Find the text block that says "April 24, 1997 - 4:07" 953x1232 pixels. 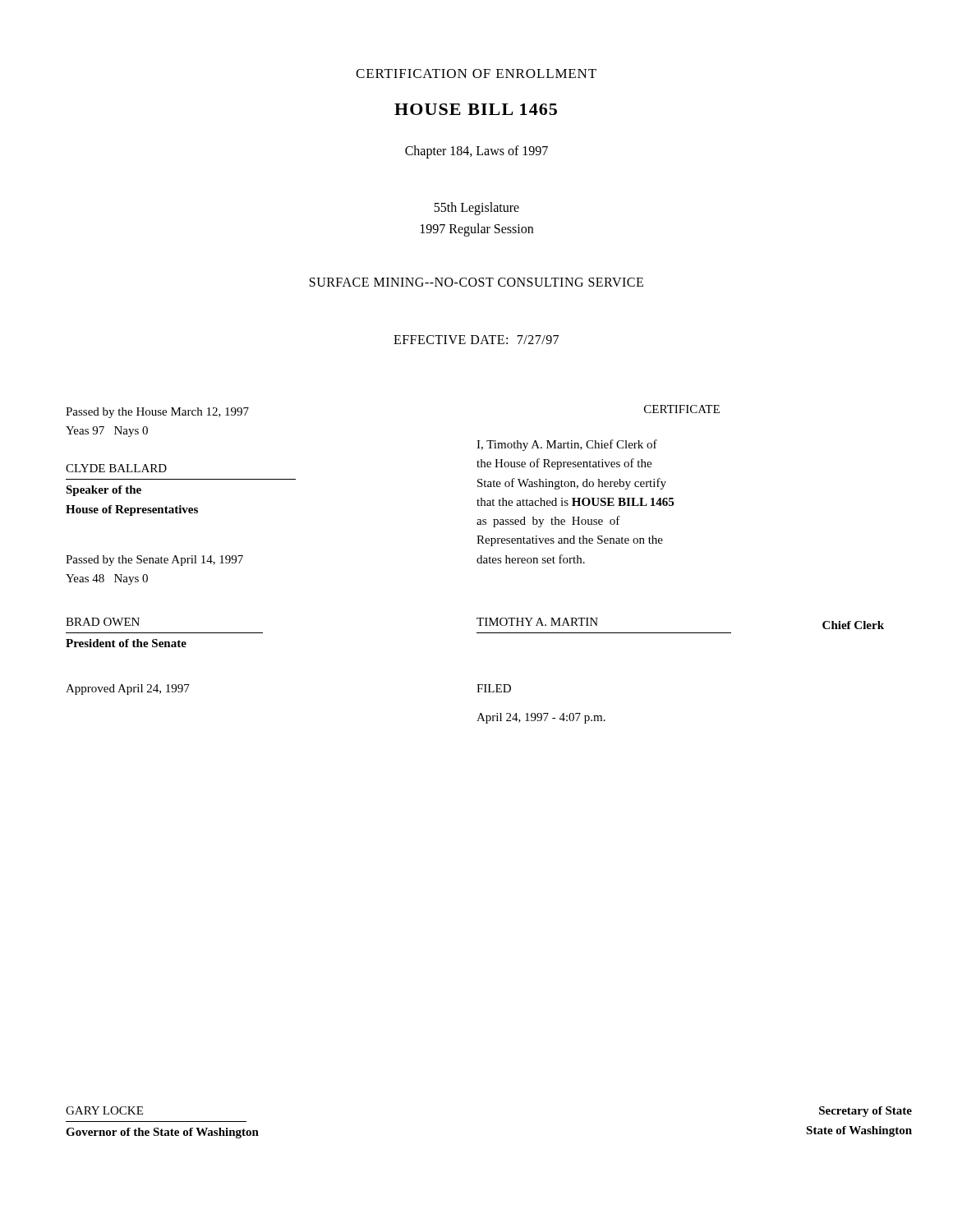tap(541, 717)
